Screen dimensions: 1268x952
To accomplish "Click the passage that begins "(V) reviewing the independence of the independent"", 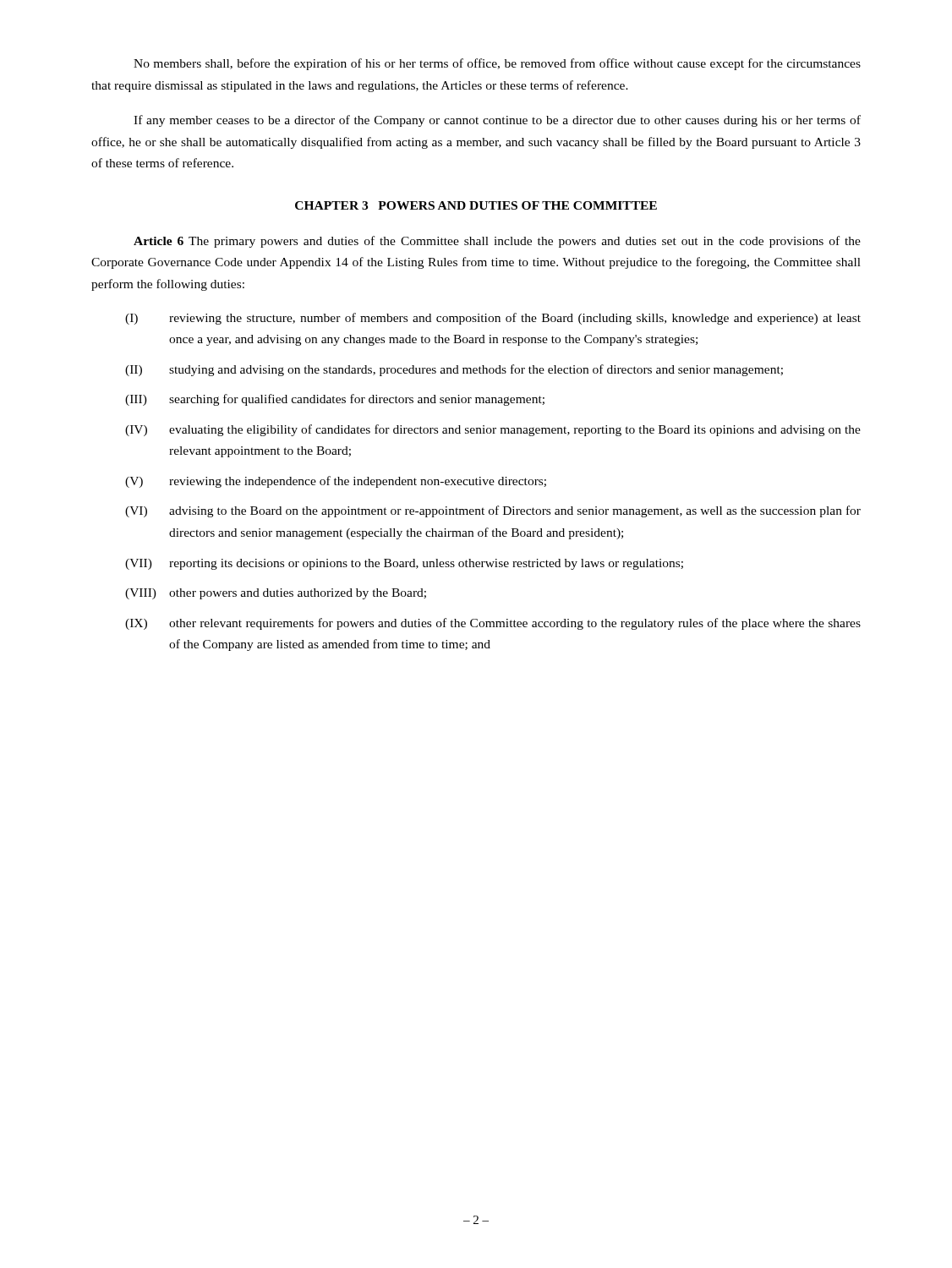I will [493, 481].
